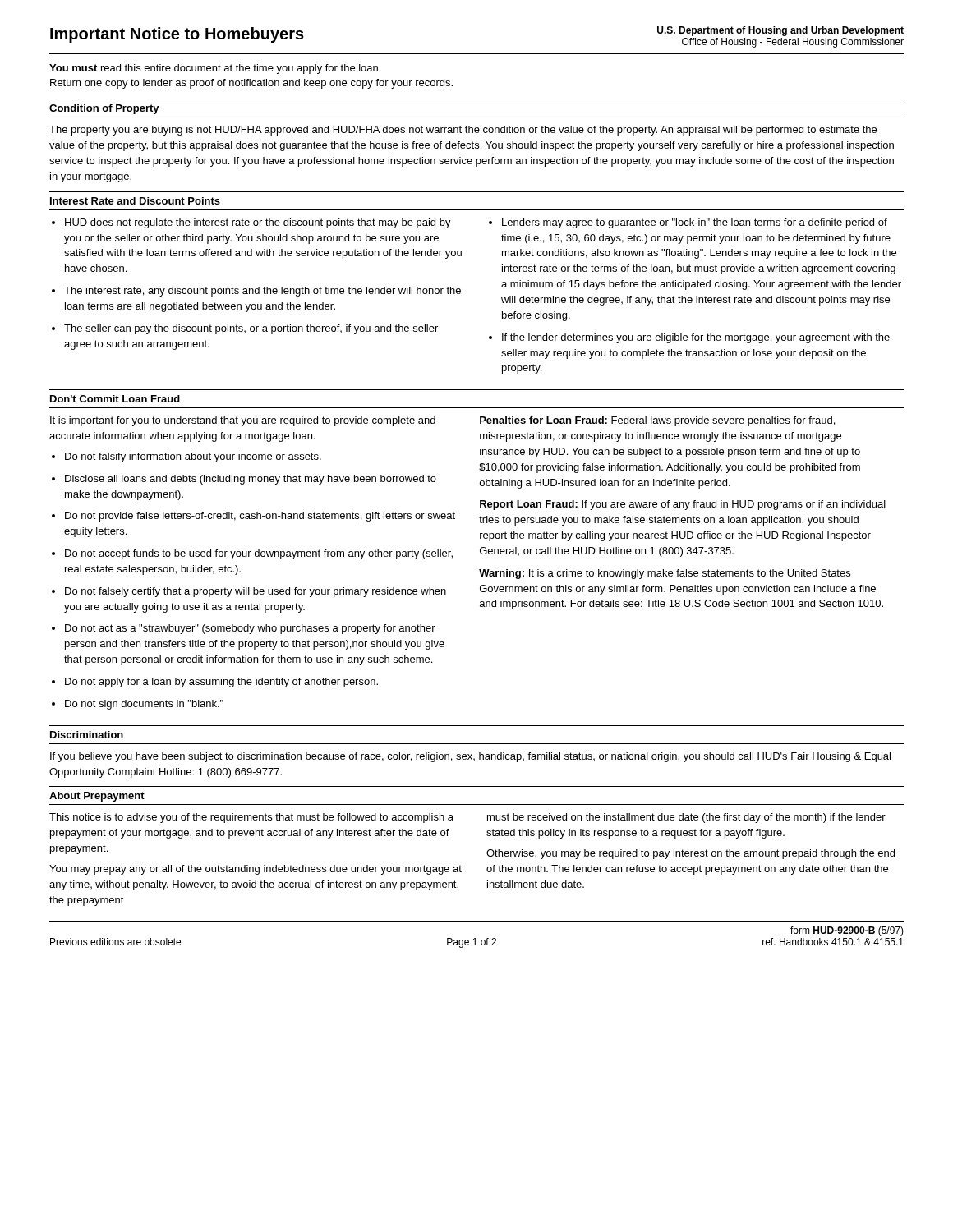Find the section header with the text "About Prepayment"
The image size is (953, 1232).
[x=97, y=796]
